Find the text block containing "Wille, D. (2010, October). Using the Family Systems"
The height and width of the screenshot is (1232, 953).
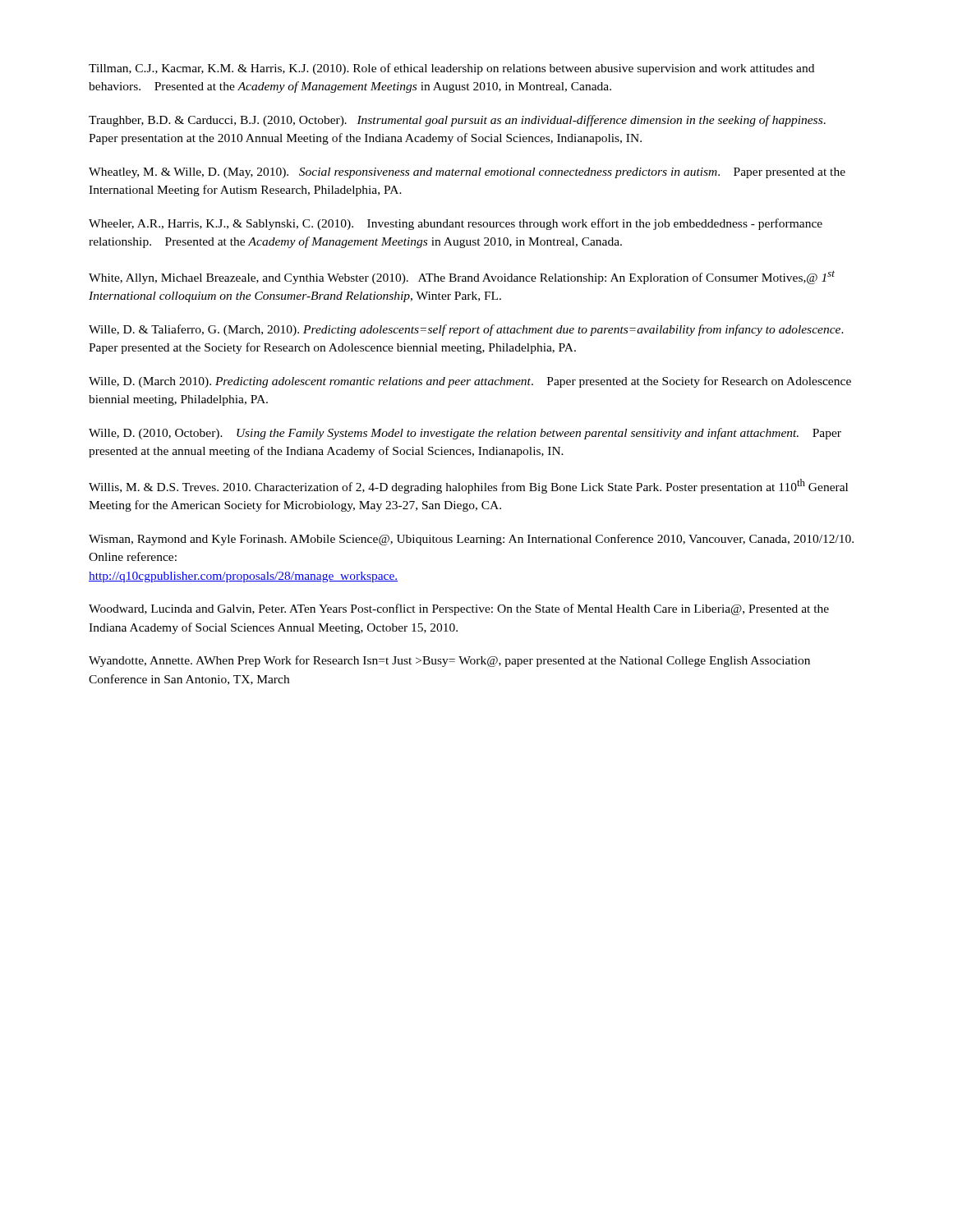[x=465, y=441]
